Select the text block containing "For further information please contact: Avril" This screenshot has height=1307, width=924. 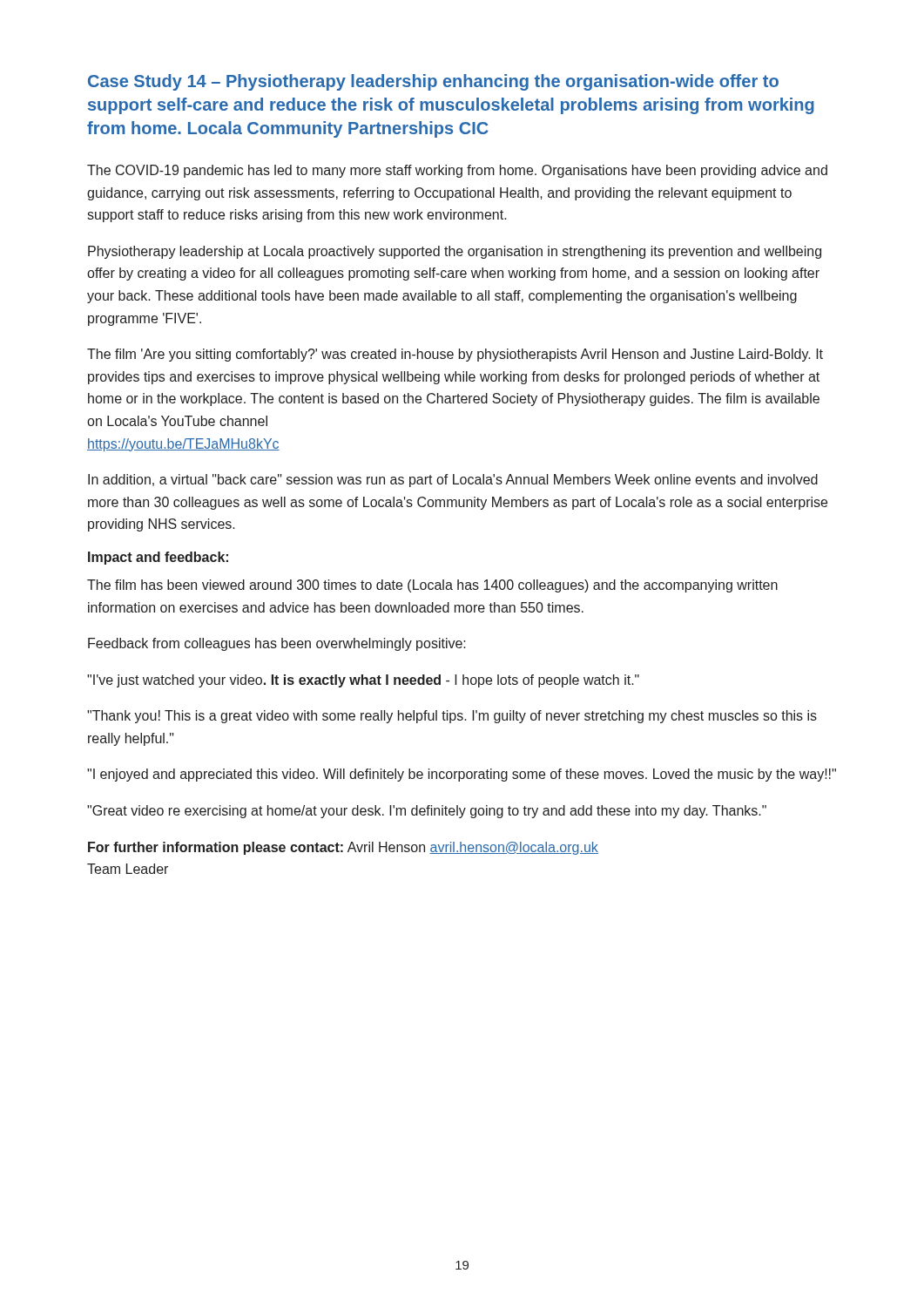(x=343, y=858)
